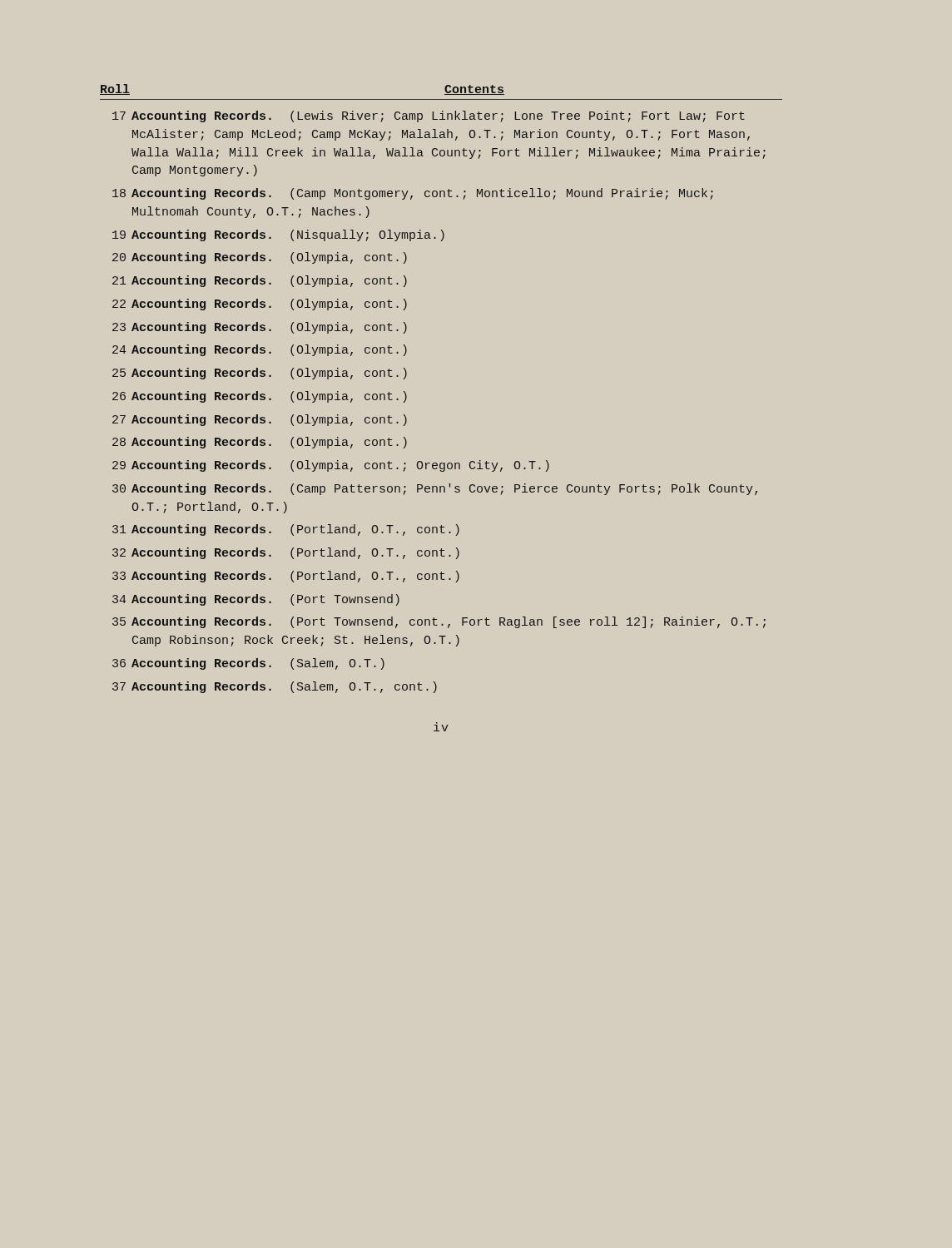Click on the list item with the text "30 Accounting Records."
The width and height of the screenshot is (952, 1248).
tap(441, 499)
